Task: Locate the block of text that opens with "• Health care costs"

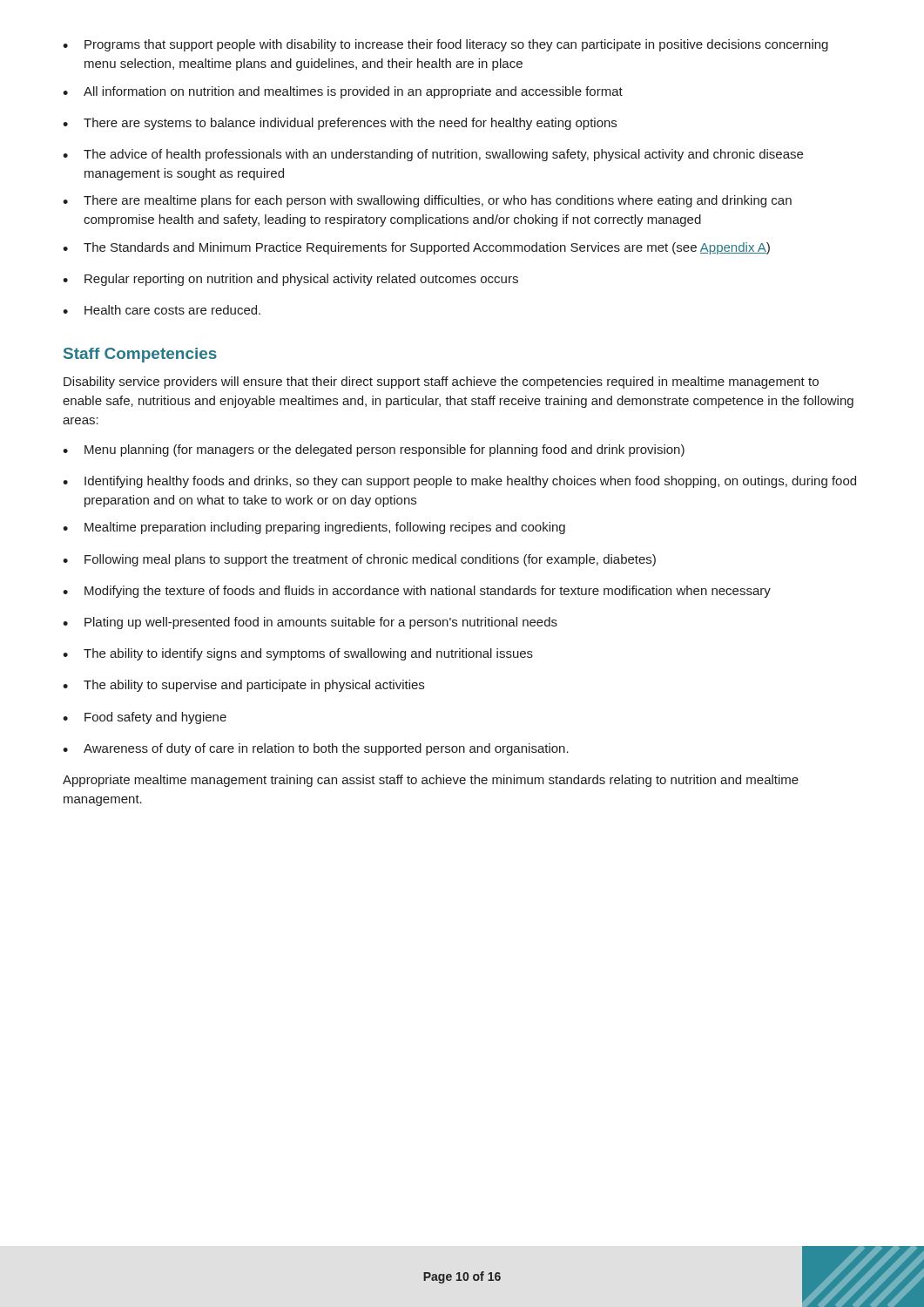Action: point(162,310)
